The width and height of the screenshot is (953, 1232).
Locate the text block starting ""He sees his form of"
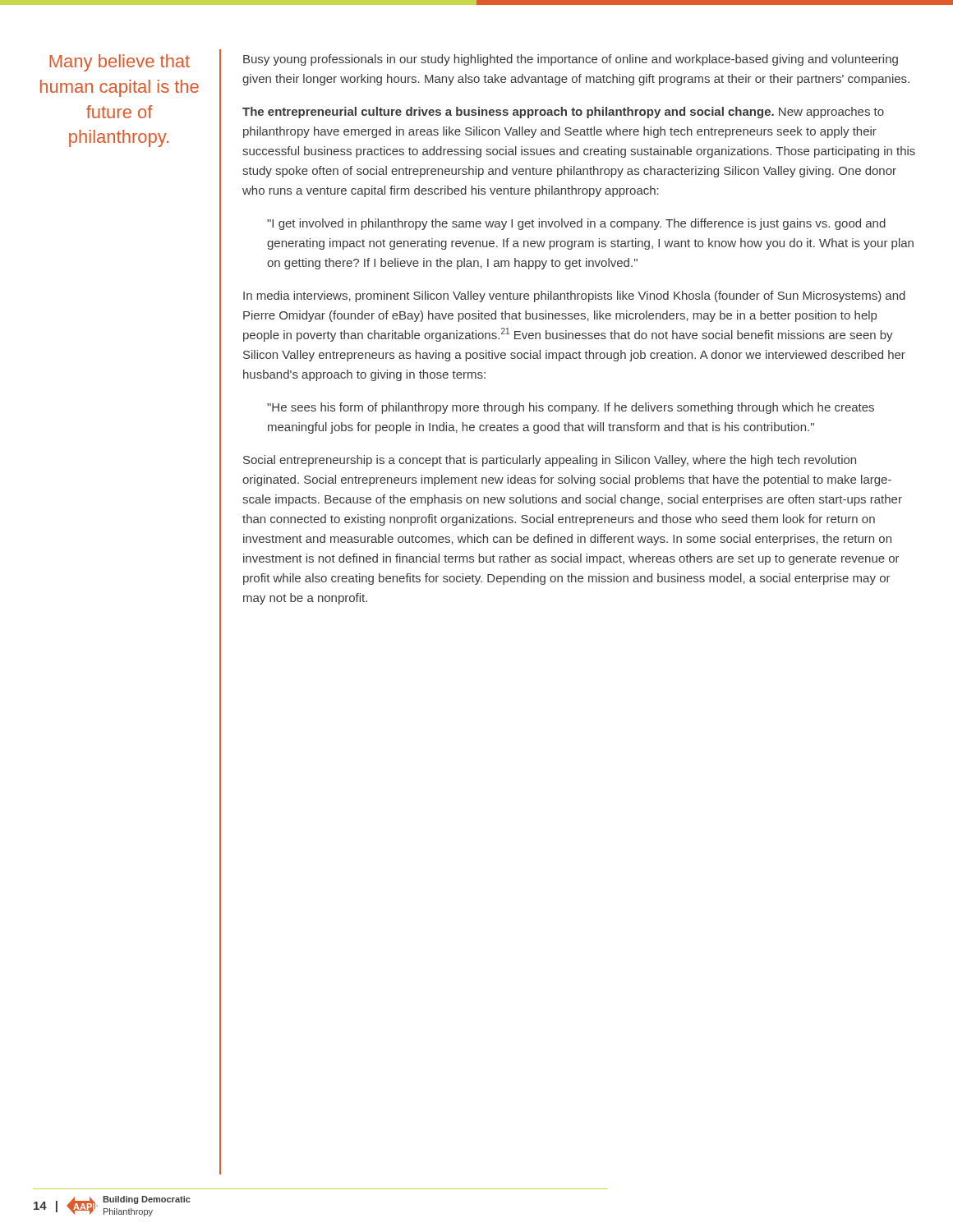pyautogui.click(x=571, y=417)
